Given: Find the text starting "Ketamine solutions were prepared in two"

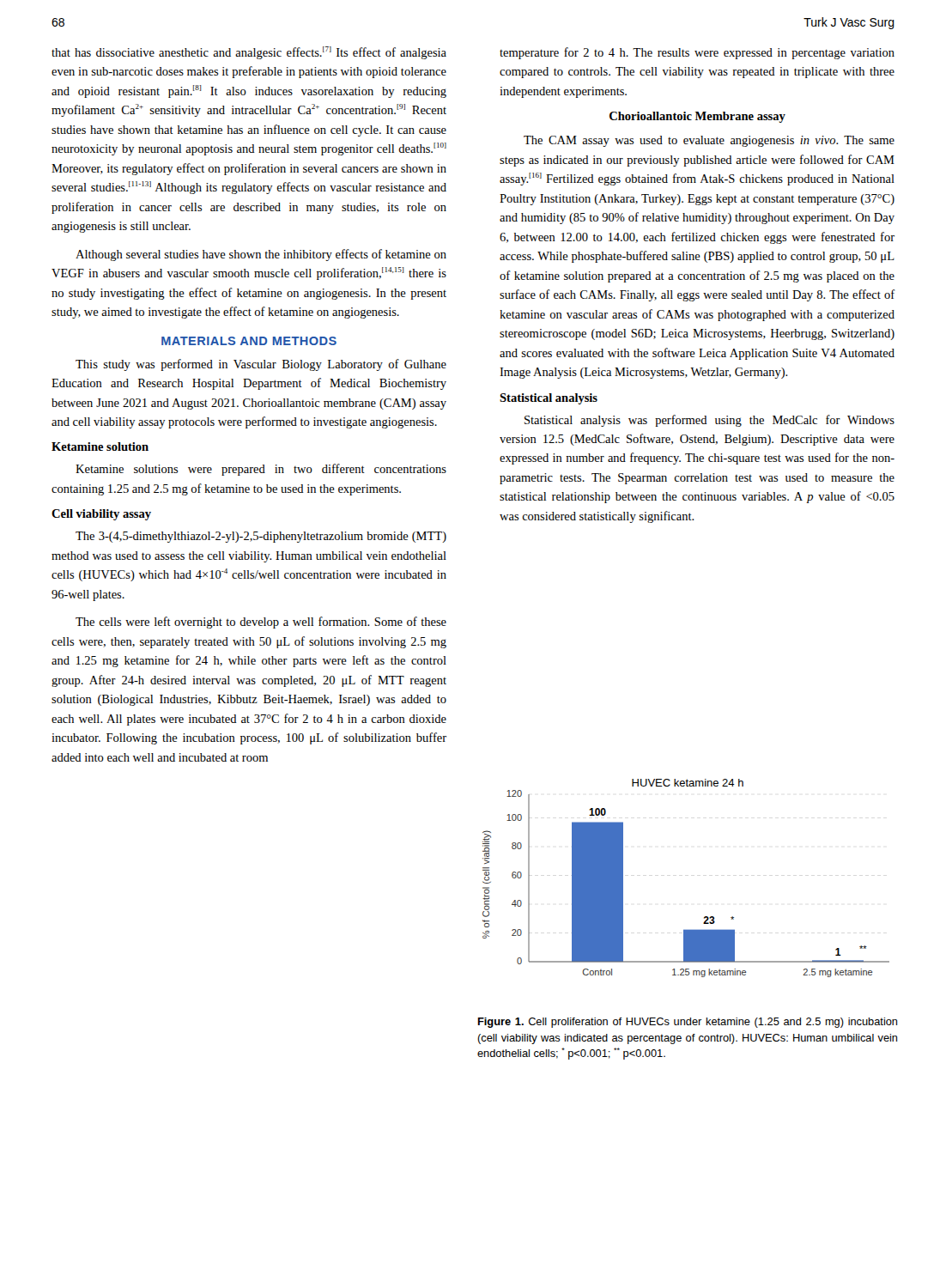Looking at the screenshot, I should click(249, 479).
